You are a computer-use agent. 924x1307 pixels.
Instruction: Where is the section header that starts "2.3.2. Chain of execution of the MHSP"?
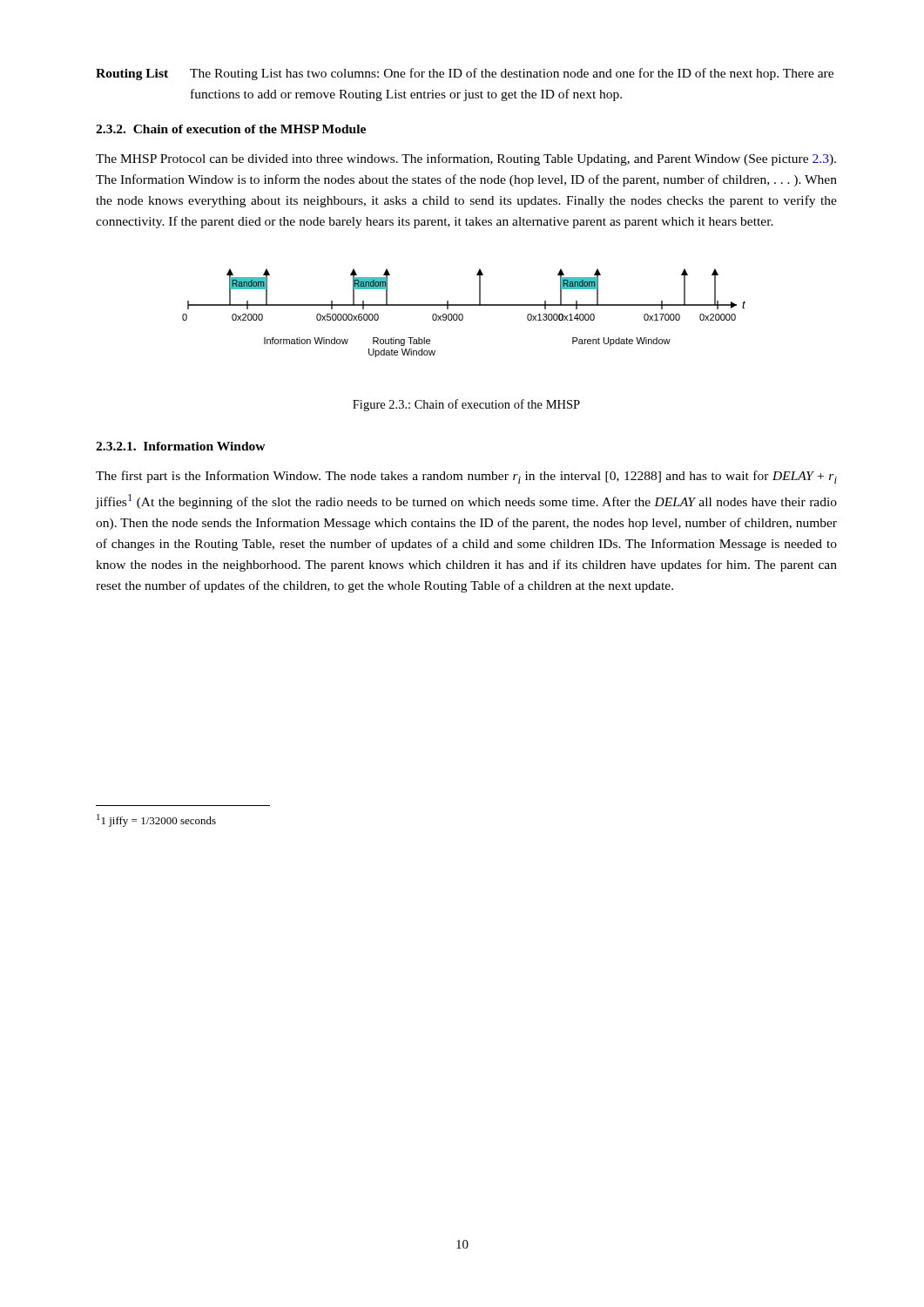pos(231,129)
